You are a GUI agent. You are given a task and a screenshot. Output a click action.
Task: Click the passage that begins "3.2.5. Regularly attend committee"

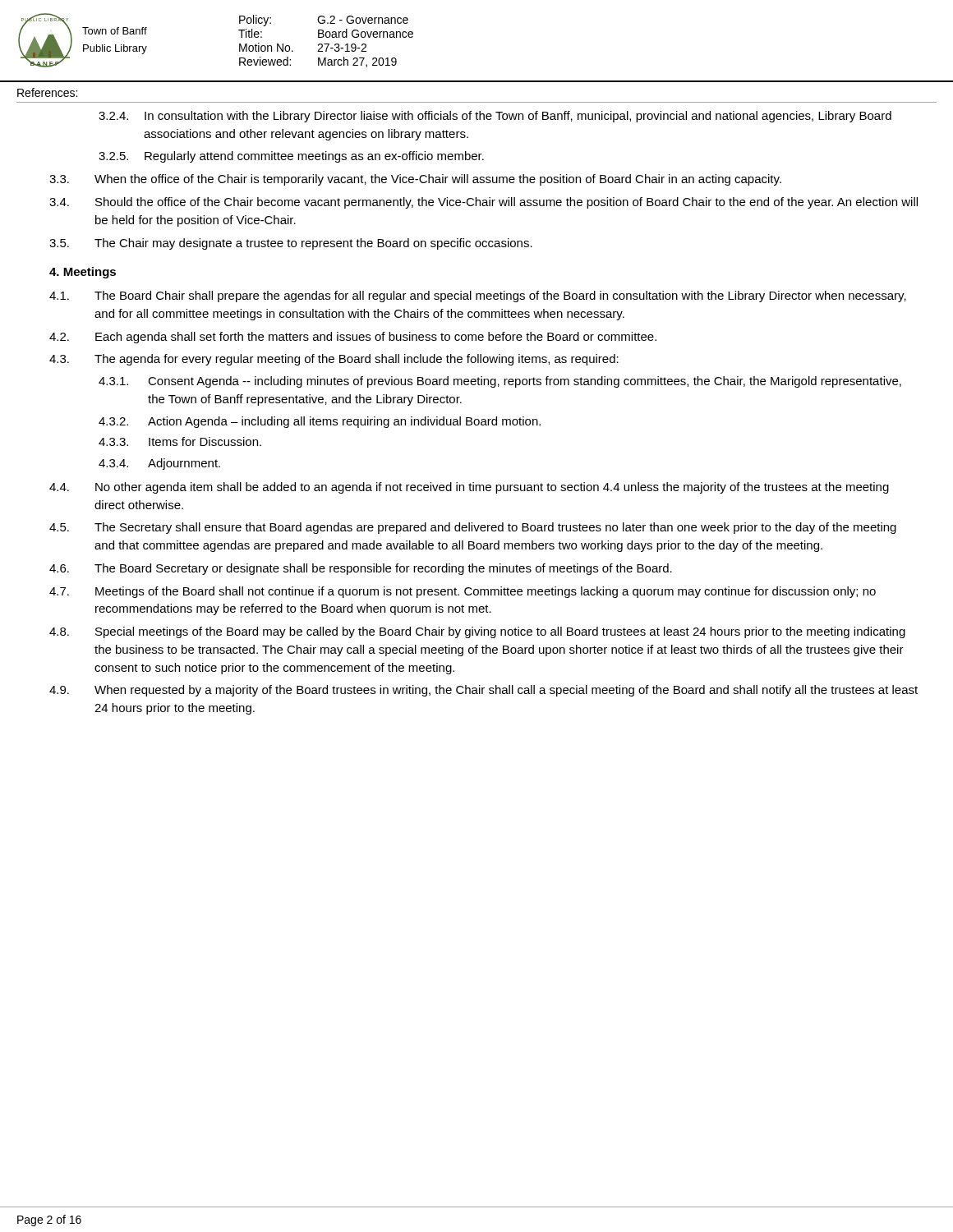coord(292,156)
